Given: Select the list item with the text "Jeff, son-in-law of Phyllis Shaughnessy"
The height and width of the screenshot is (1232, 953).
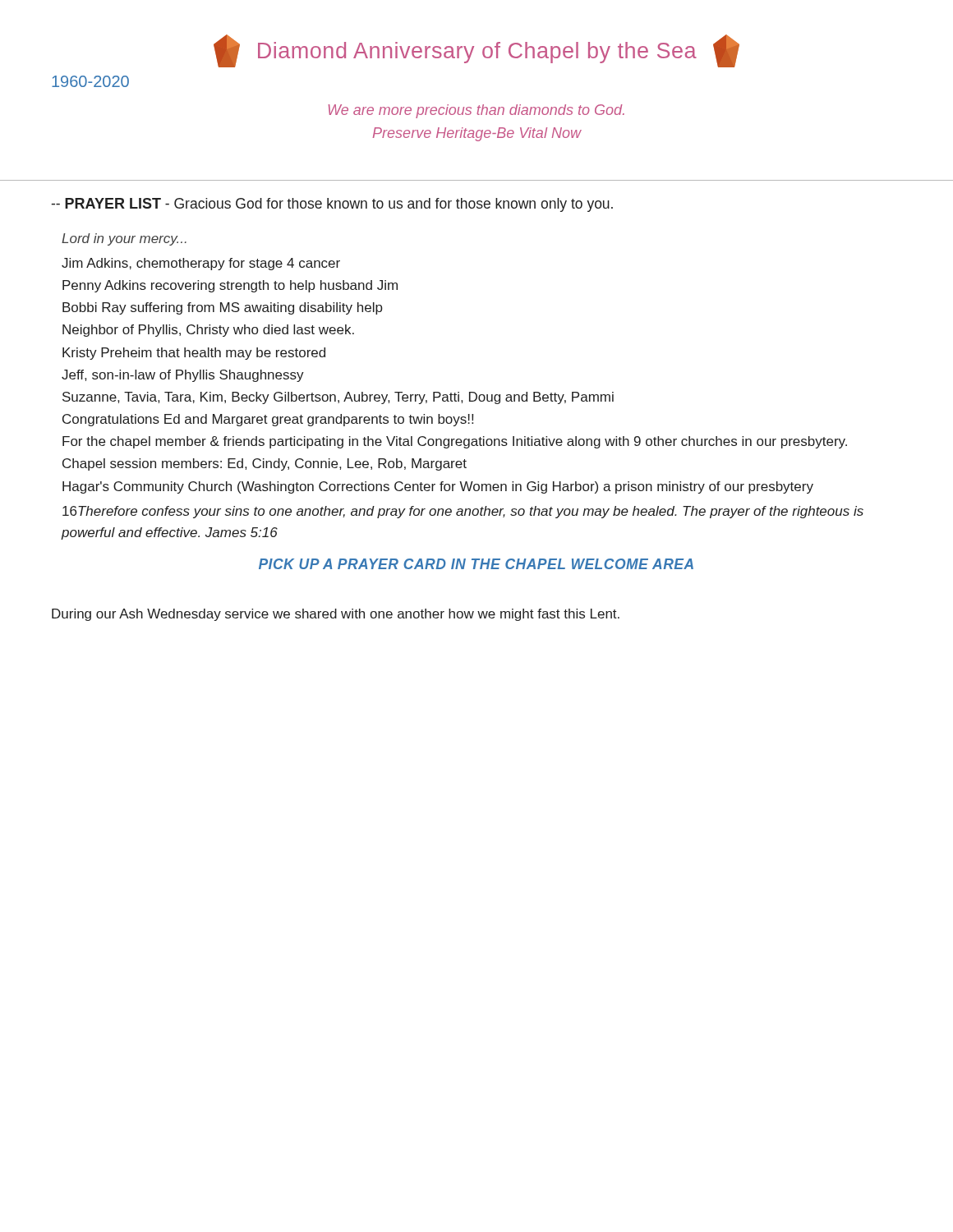Looking at the screenshot, I should coord(183,375).
